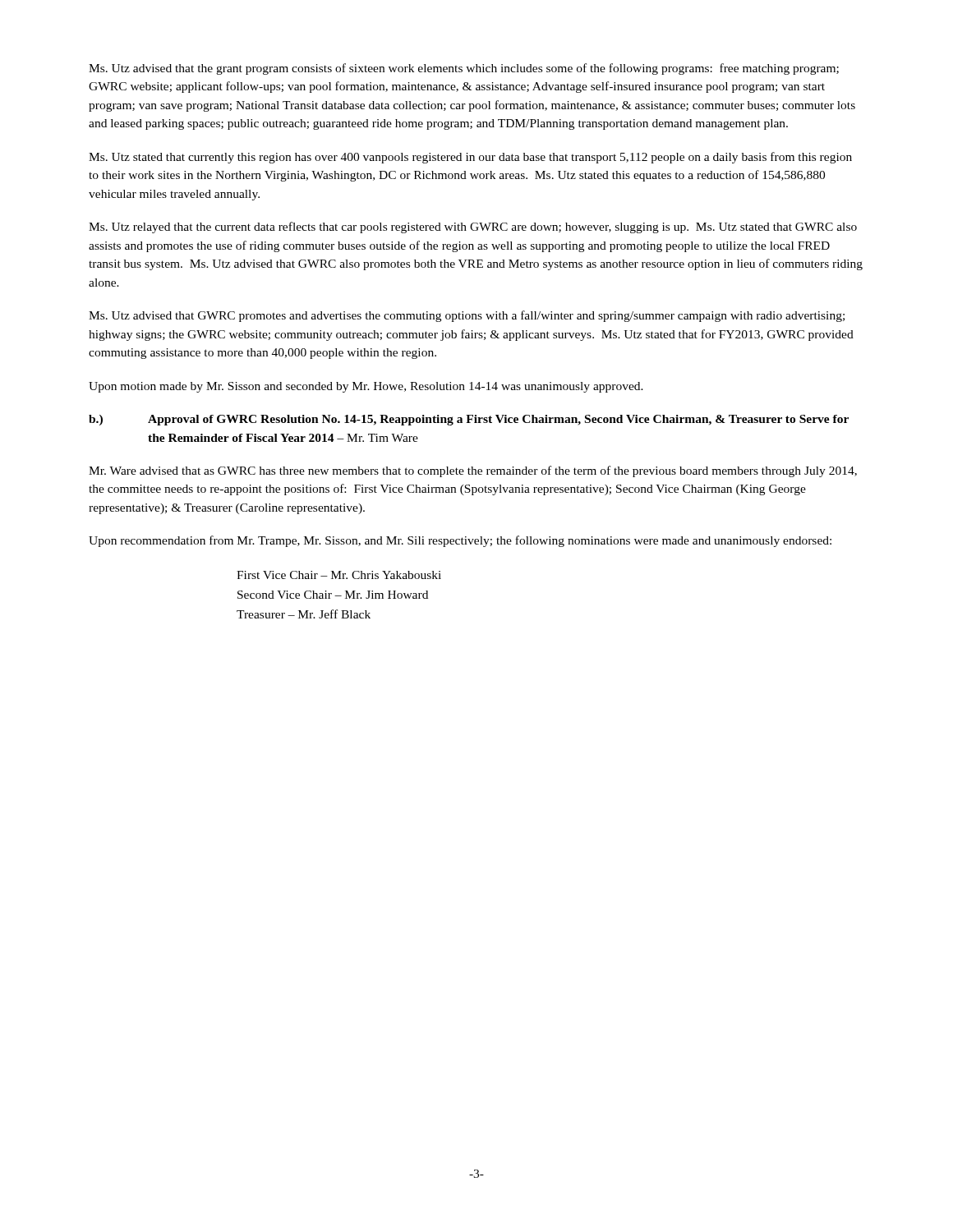Click on the text block that says "Upon motion made by Mr."
This screenshot has width=953, height=1232.
[x=366, y=385]
